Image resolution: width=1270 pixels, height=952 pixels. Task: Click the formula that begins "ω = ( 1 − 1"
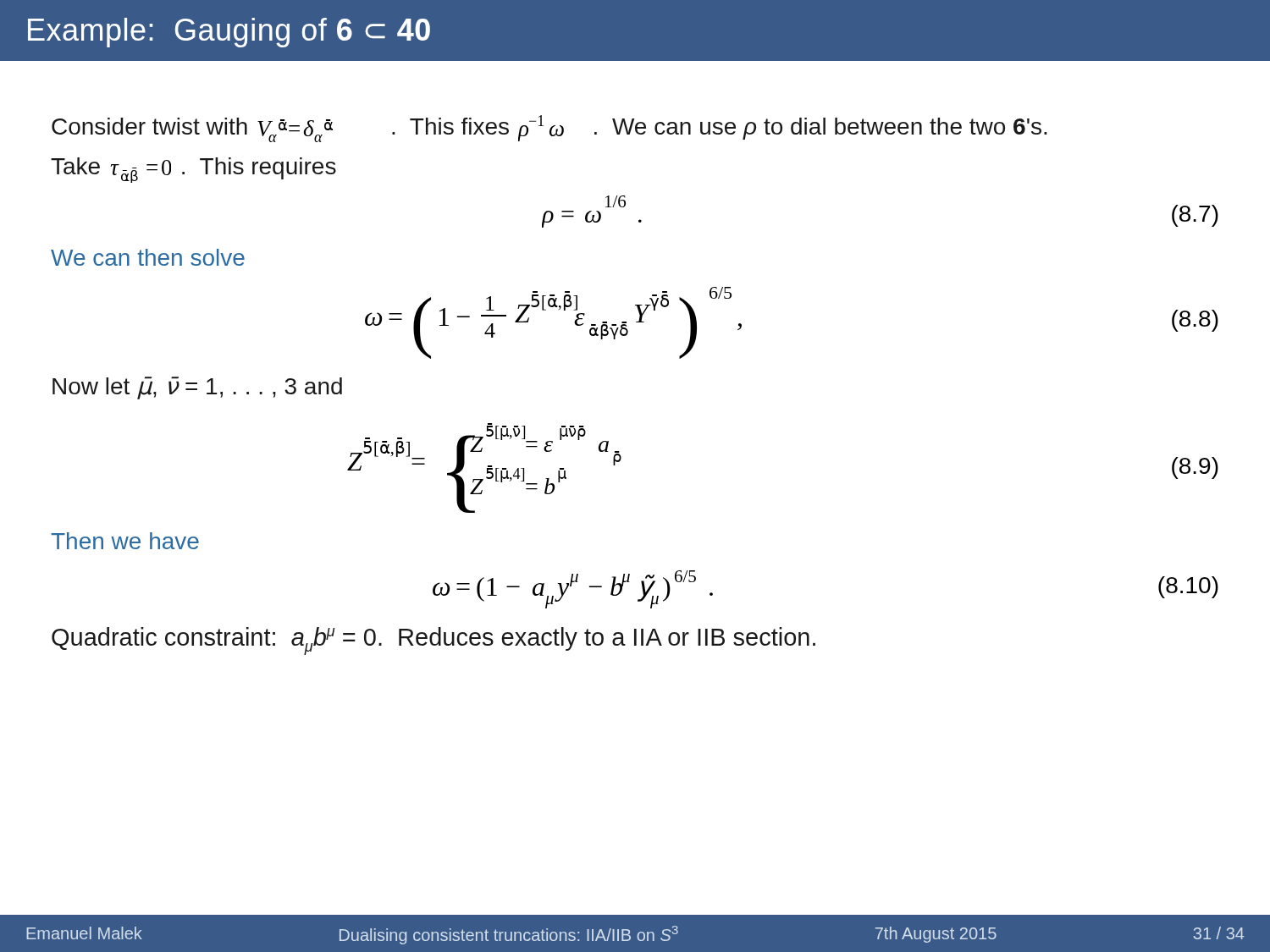[635, 319]
